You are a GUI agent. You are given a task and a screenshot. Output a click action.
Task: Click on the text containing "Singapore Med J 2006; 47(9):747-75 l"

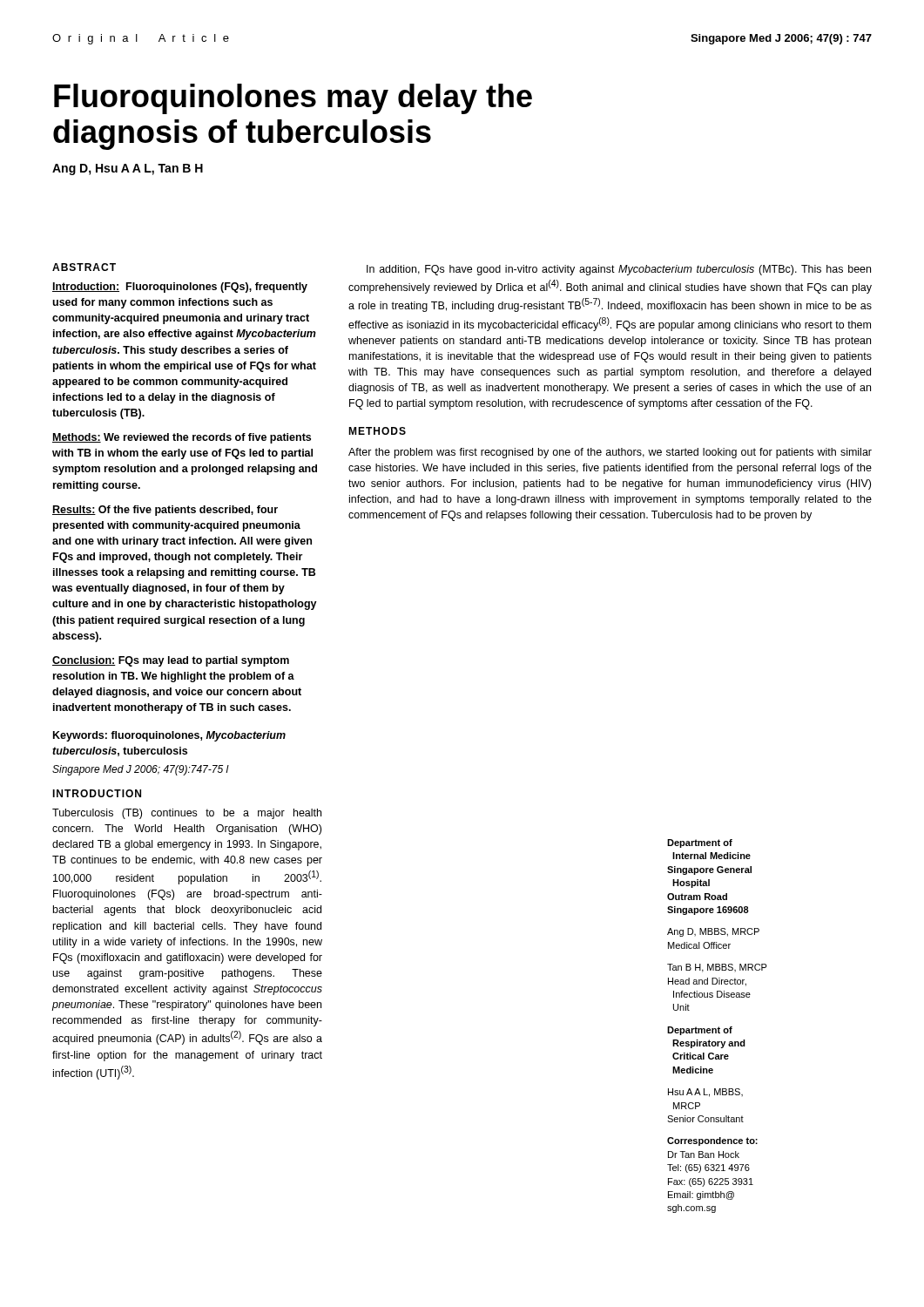point(140,769)
